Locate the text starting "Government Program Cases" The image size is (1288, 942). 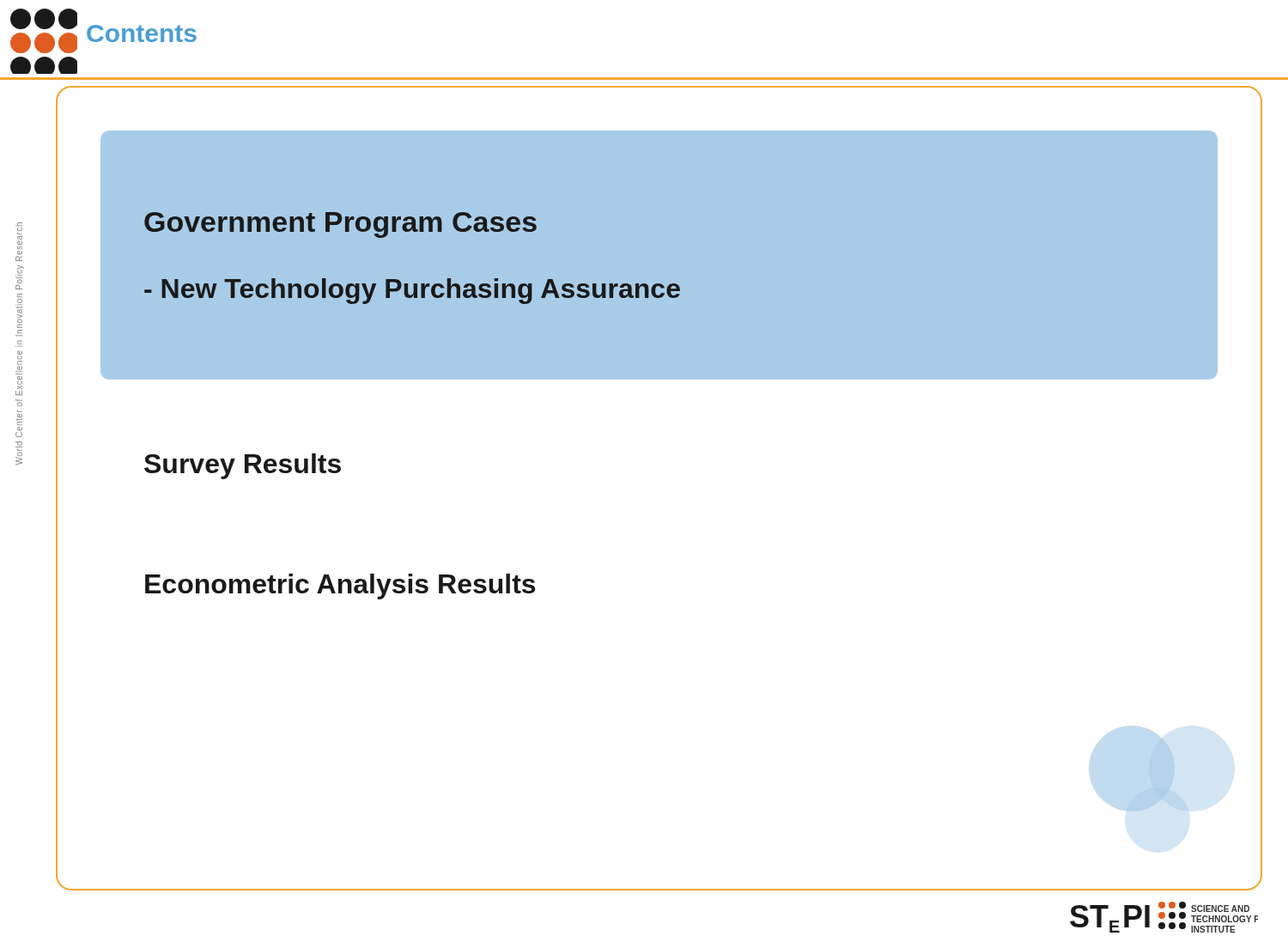tap(340, 222)
